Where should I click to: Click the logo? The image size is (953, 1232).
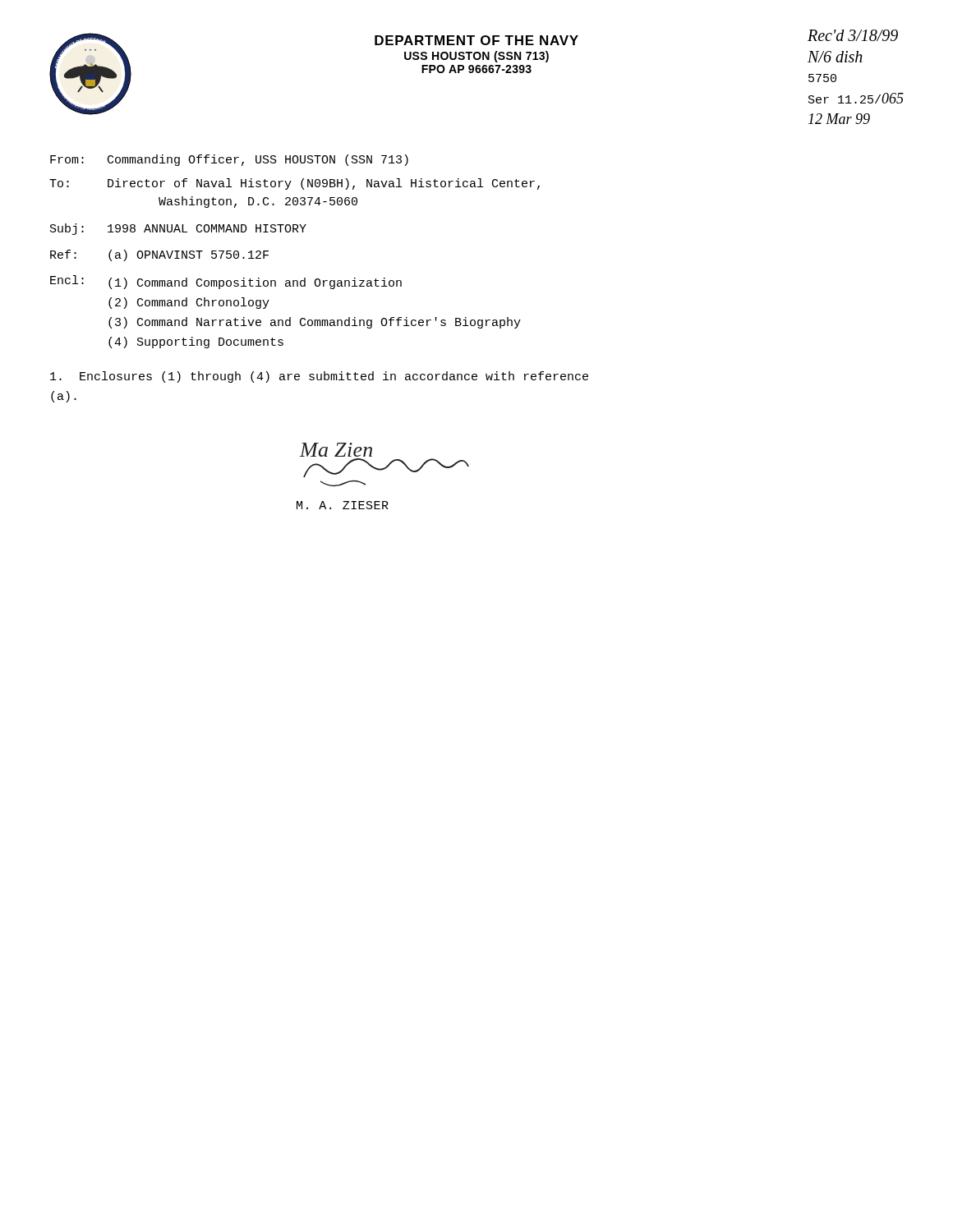[x=90, y=74]
